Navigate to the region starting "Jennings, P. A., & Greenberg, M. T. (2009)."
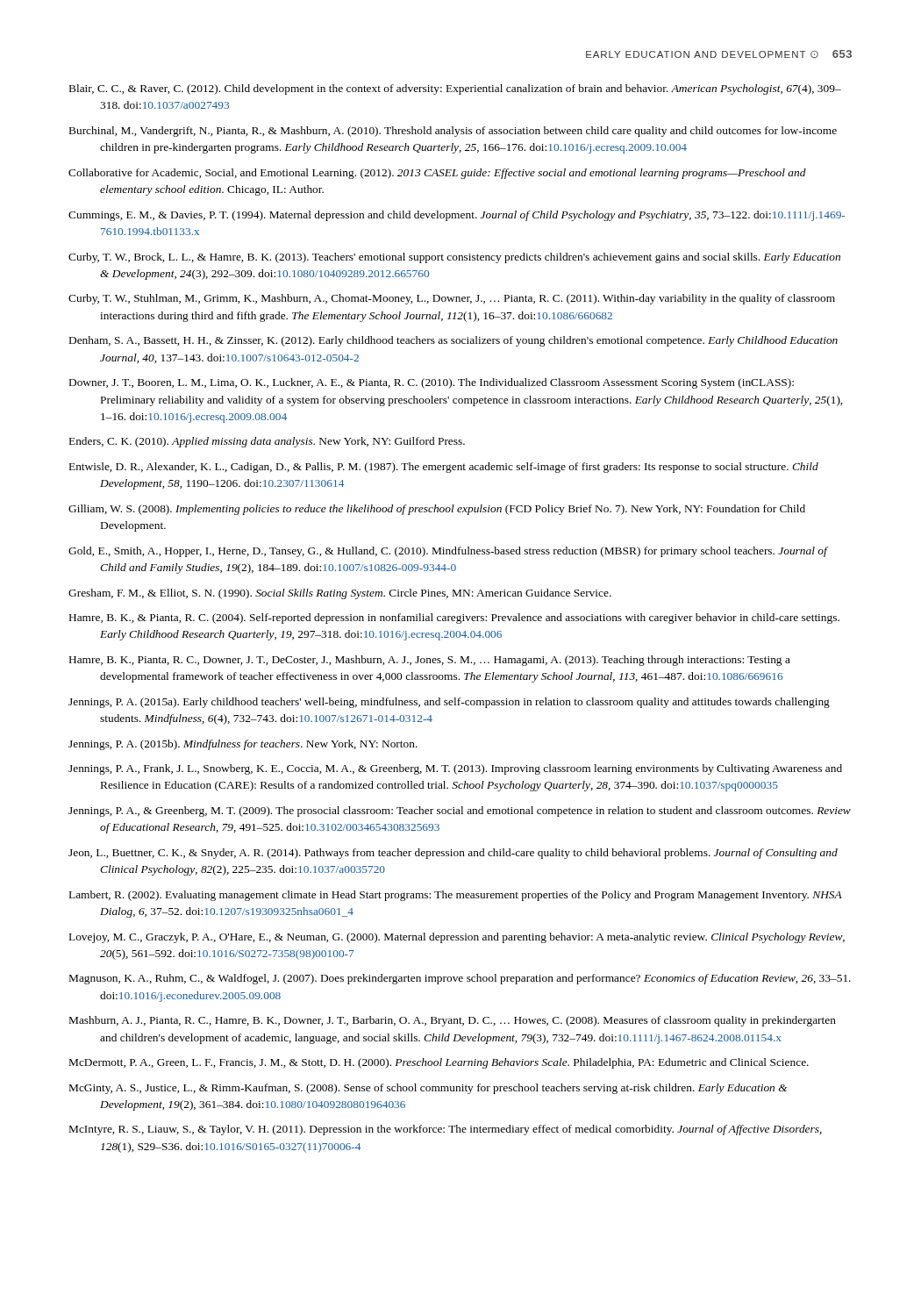921x1316 pixels. coord(460,819)
